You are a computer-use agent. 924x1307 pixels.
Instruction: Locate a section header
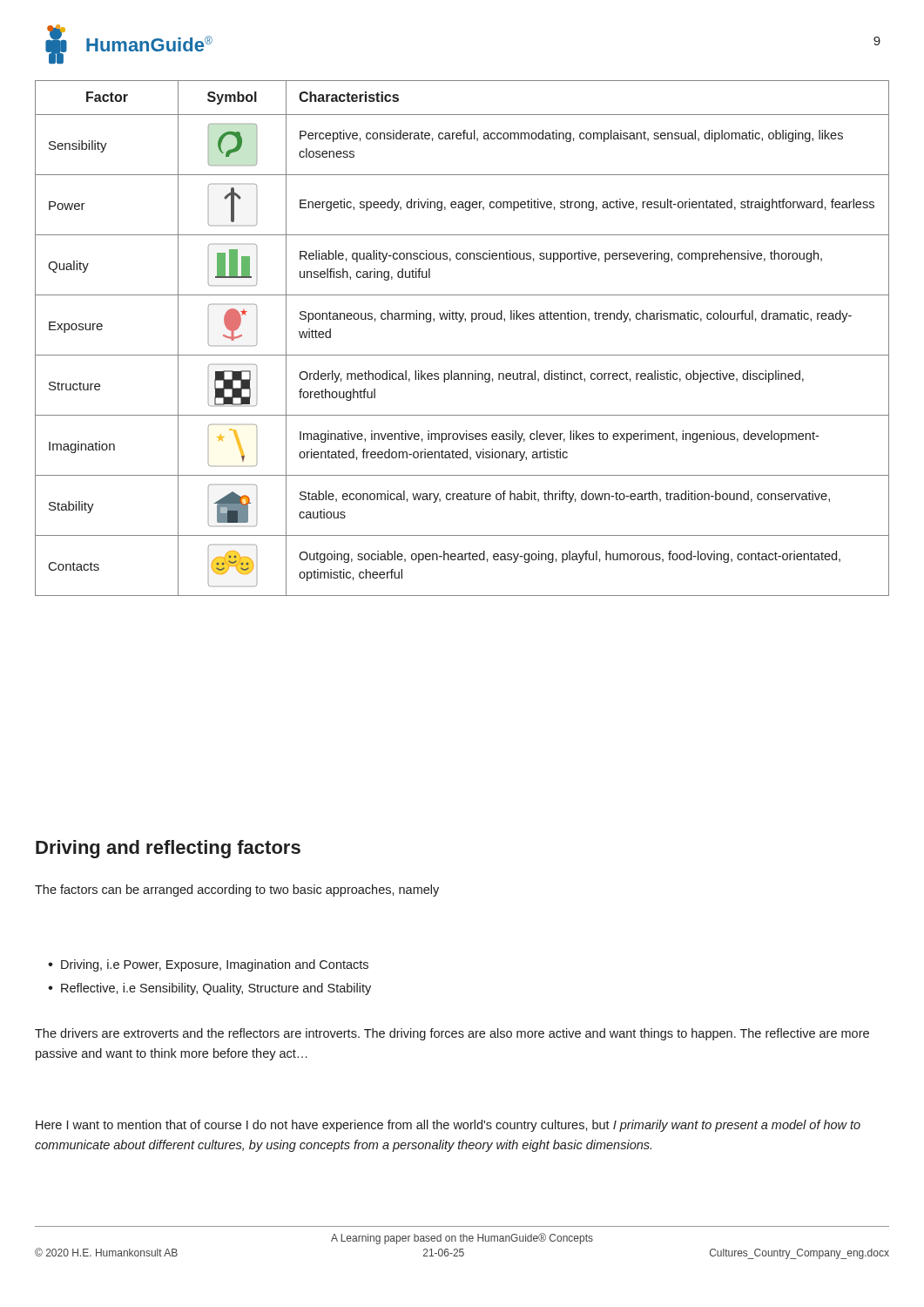(168, 848)
